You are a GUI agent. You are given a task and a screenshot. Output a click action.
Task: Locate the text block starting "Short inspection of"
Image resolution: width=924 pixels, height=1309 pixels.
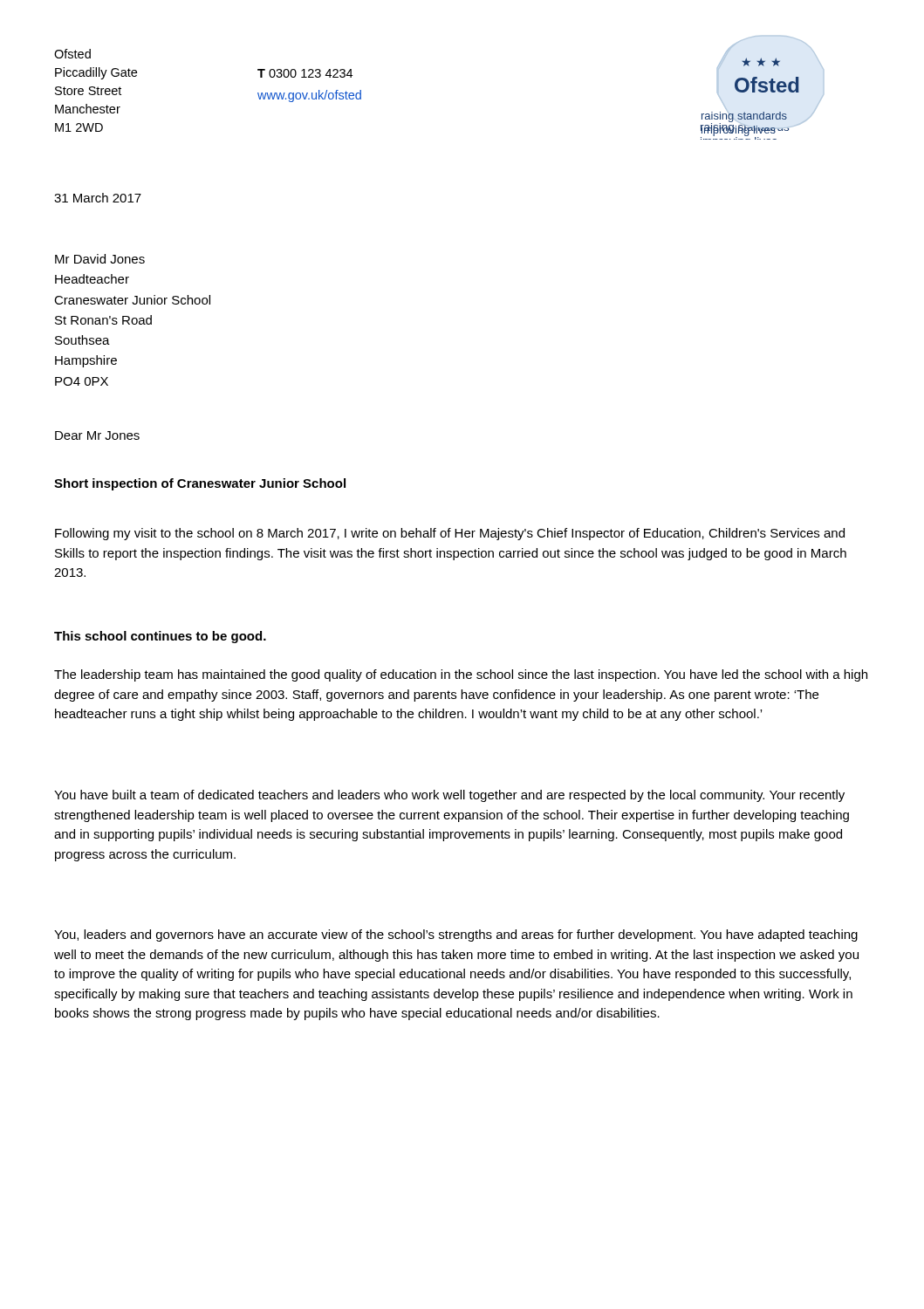[x=200, y=484]
